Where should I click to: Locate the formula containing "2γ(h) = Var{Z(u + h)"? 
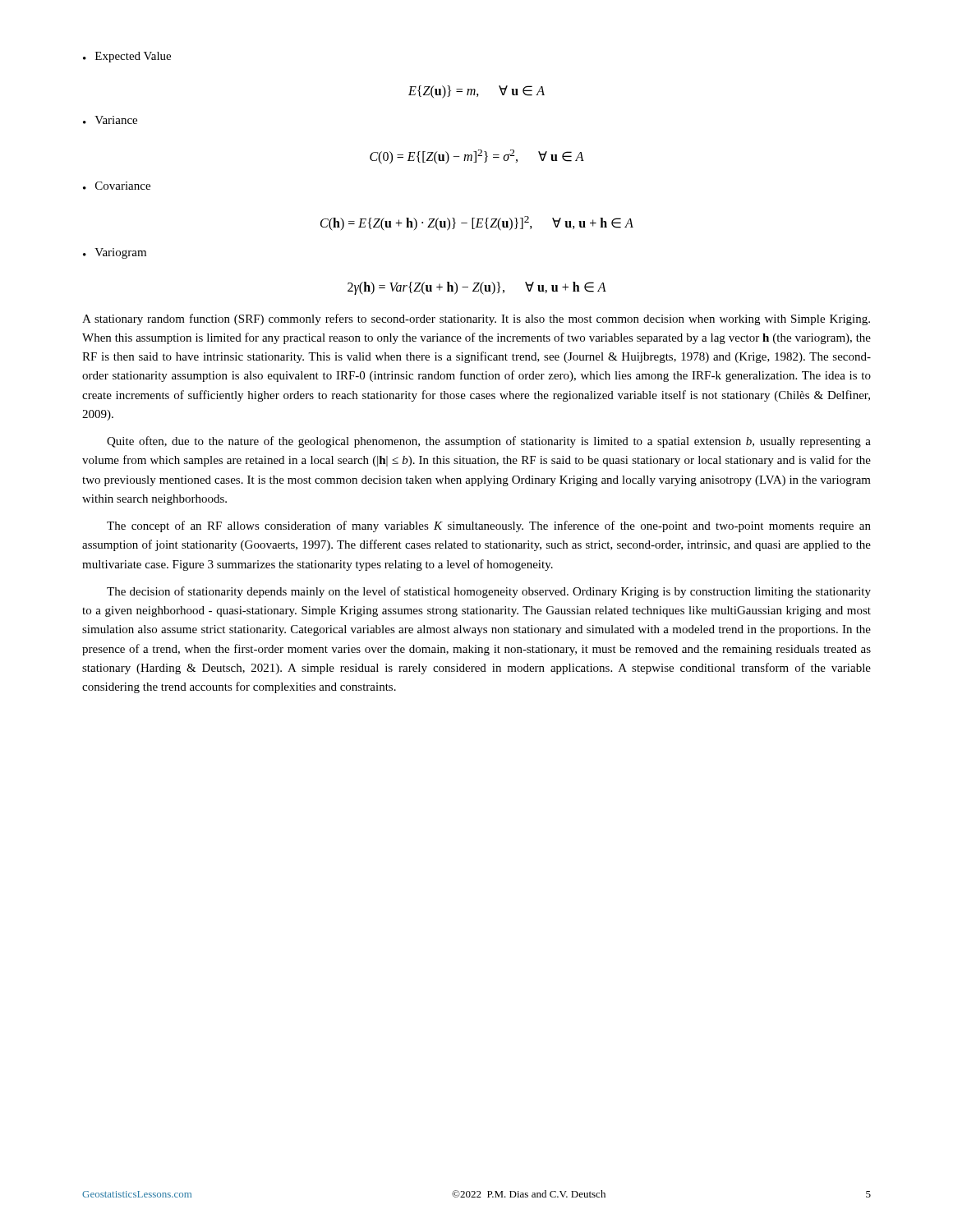(476, 287)
